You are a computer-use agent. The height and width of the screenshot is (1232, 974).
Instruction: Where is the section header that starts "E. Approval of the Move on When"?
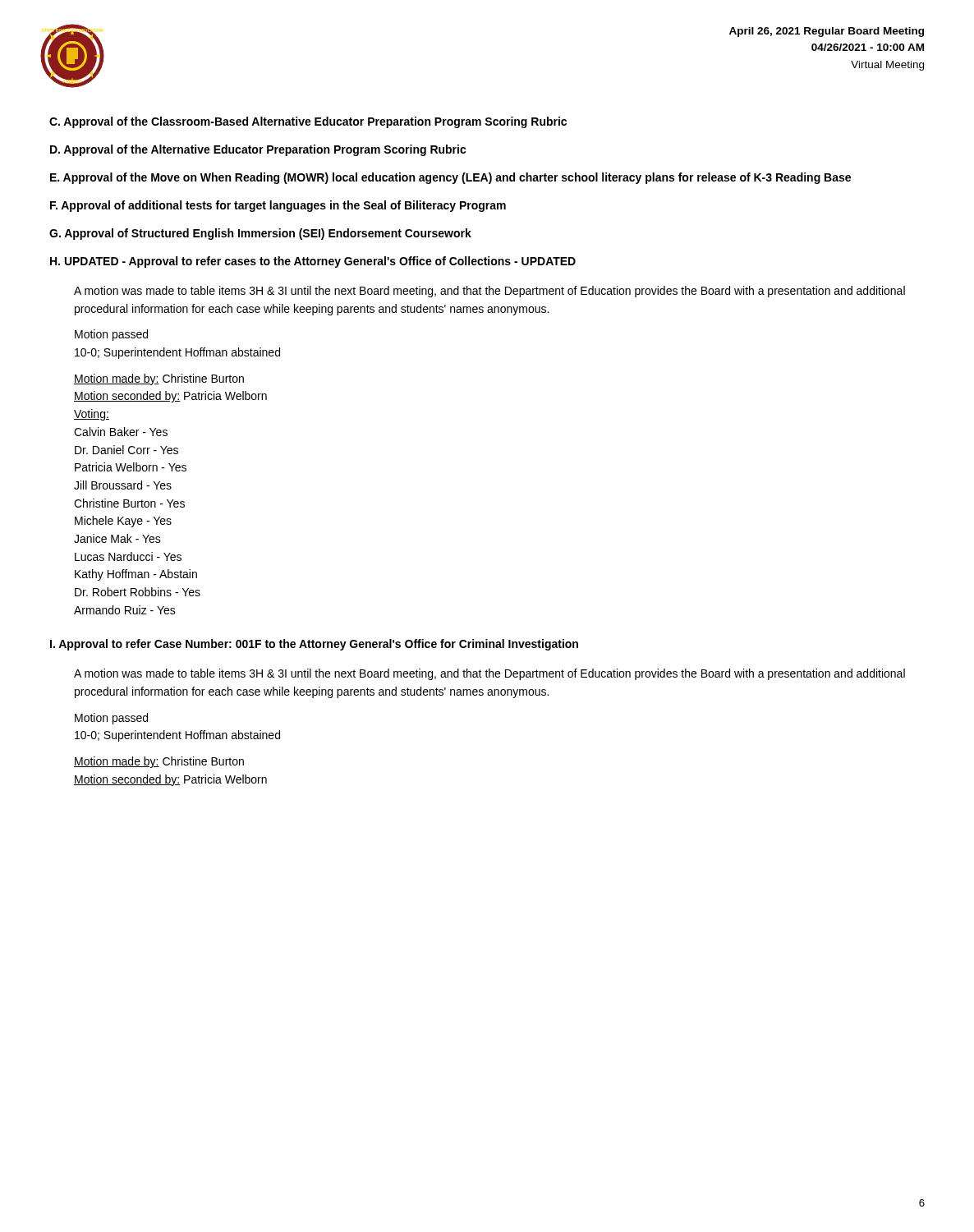[x=450, y=177]
